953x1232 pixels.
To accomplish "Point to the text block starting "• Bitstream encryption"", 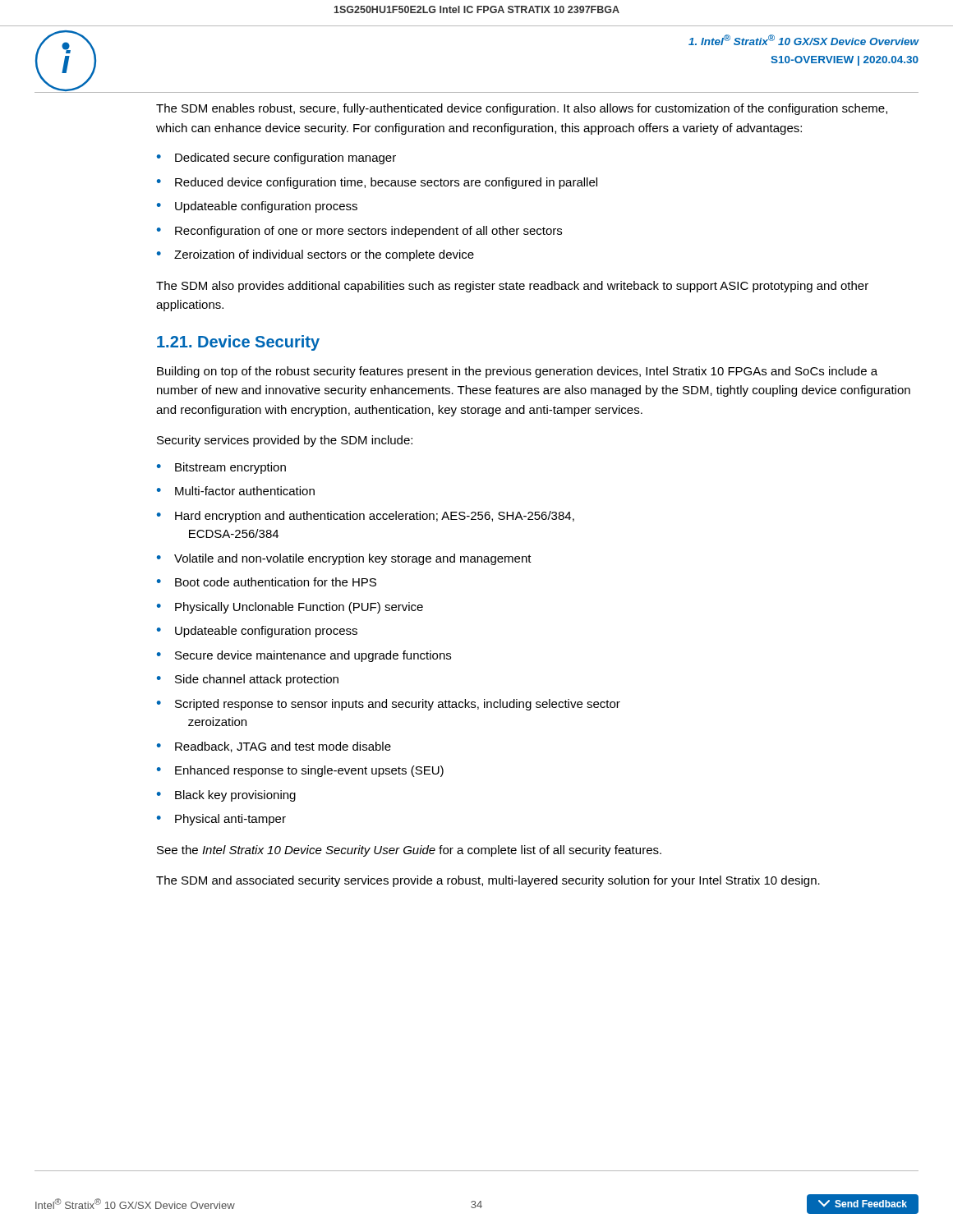I will coord(221,467).
